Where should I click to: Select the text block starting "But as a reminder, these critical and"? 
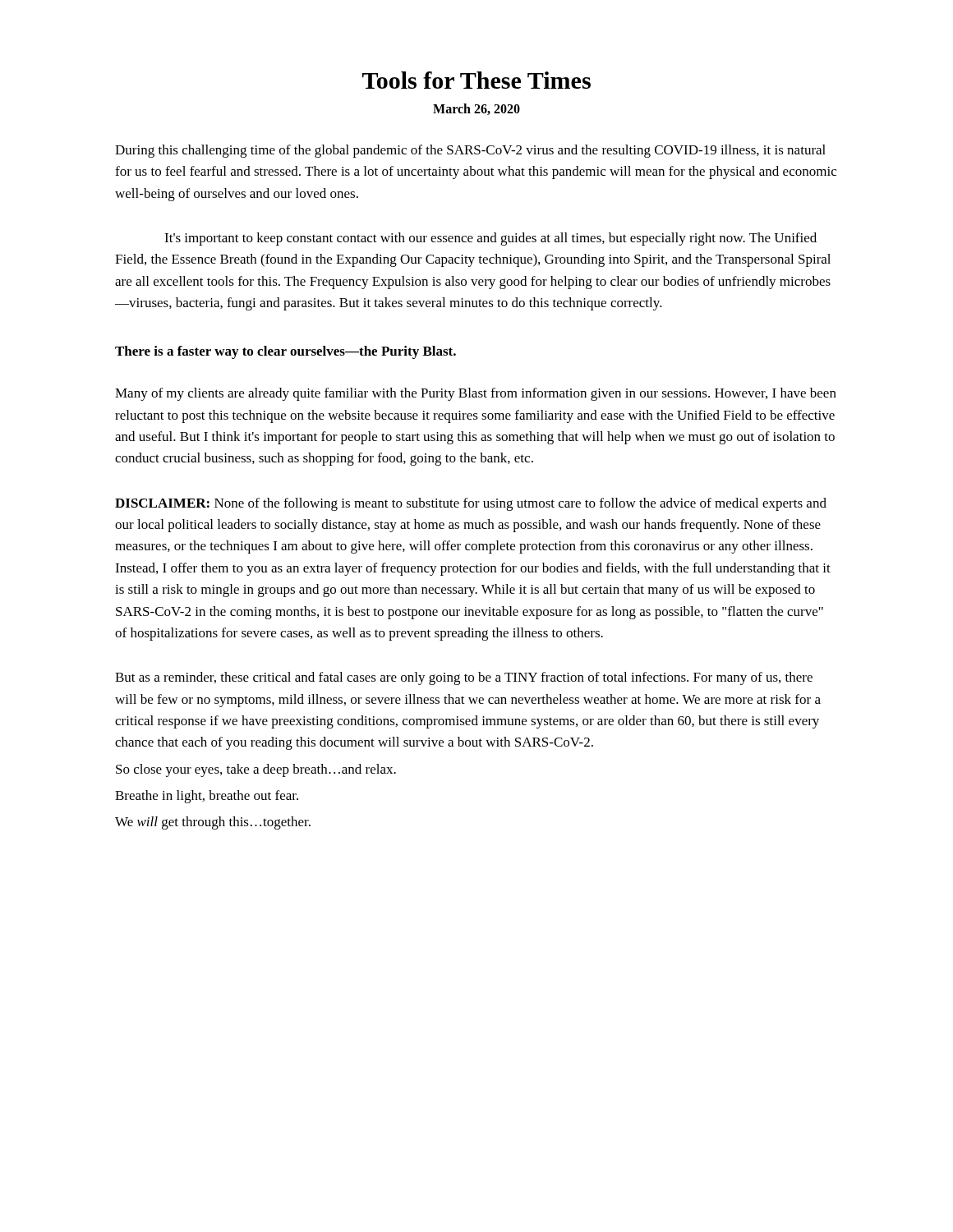coord(468,710)
